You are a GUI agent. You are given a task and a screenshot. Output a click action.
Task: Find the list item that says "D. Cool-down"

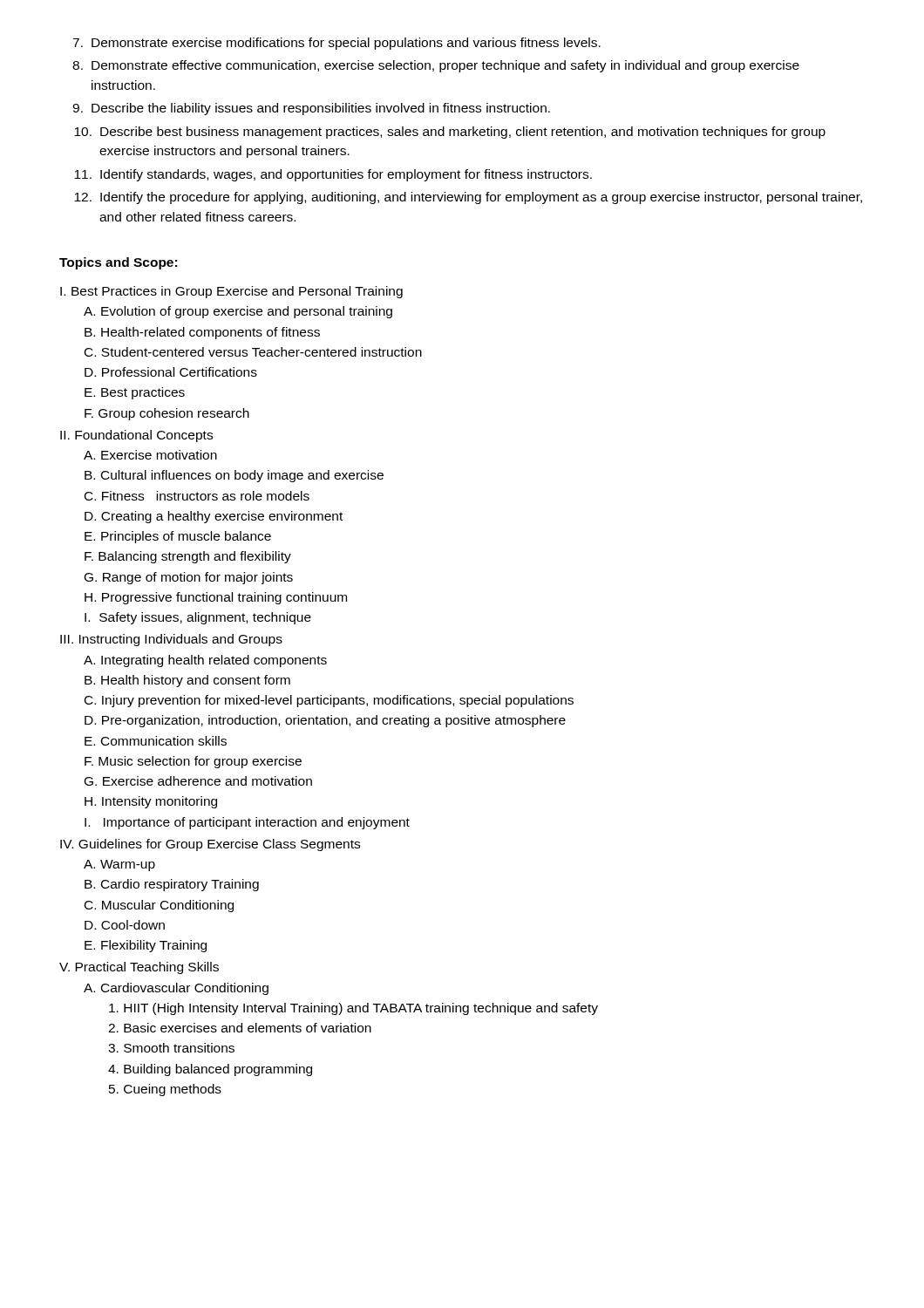coord(125,925)
